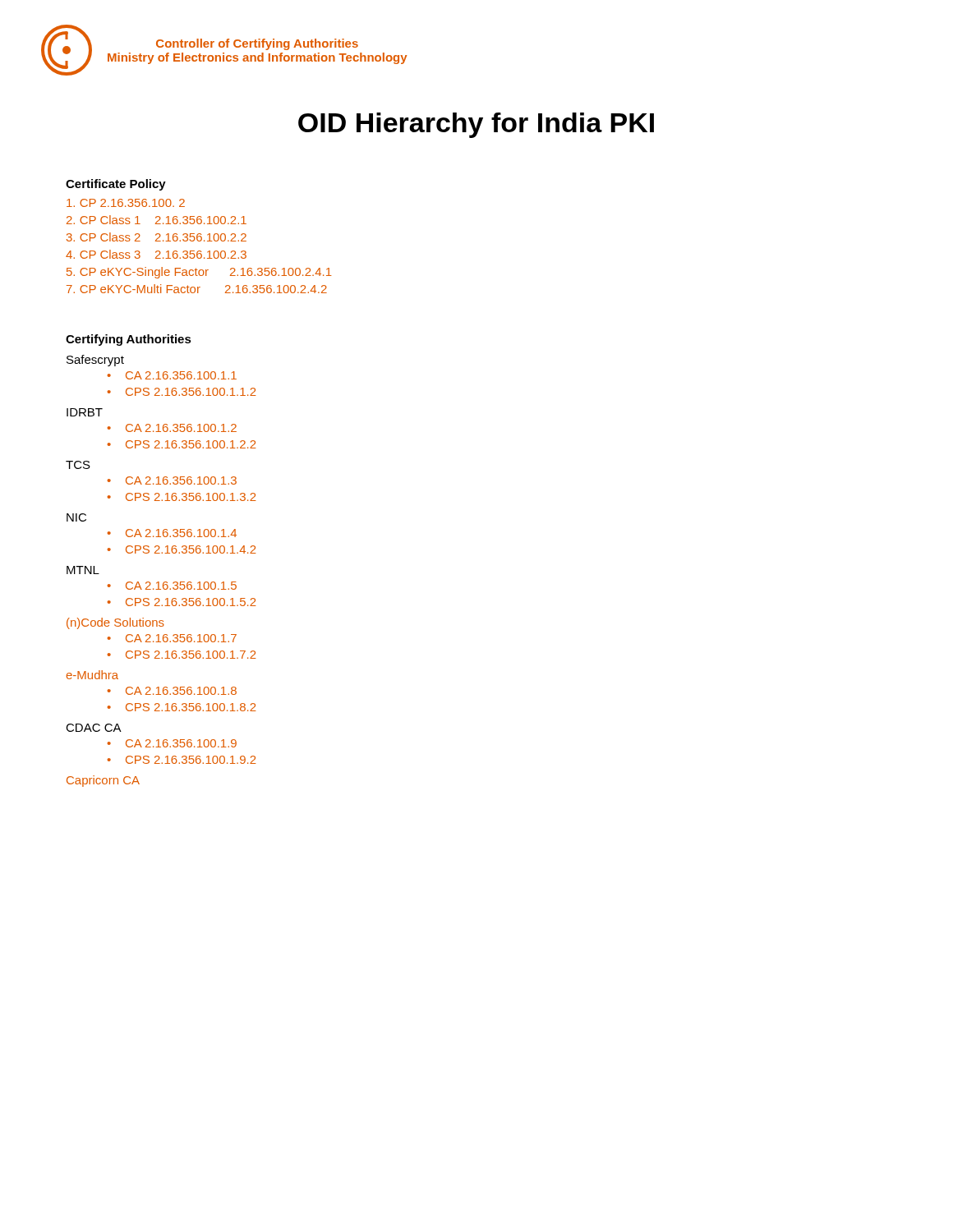
Task: Click the title
Action: click(476, 123)
